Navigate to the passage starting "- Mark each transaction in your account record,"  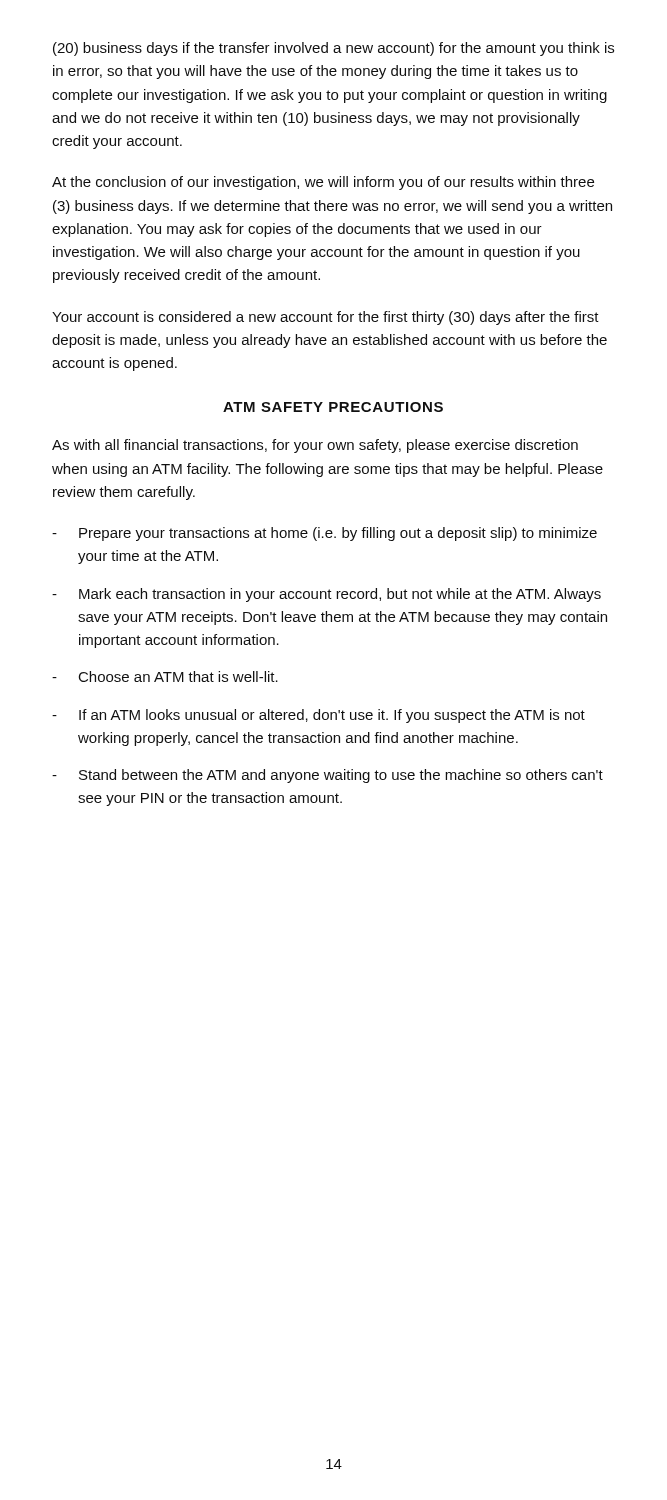coord(334,616)
